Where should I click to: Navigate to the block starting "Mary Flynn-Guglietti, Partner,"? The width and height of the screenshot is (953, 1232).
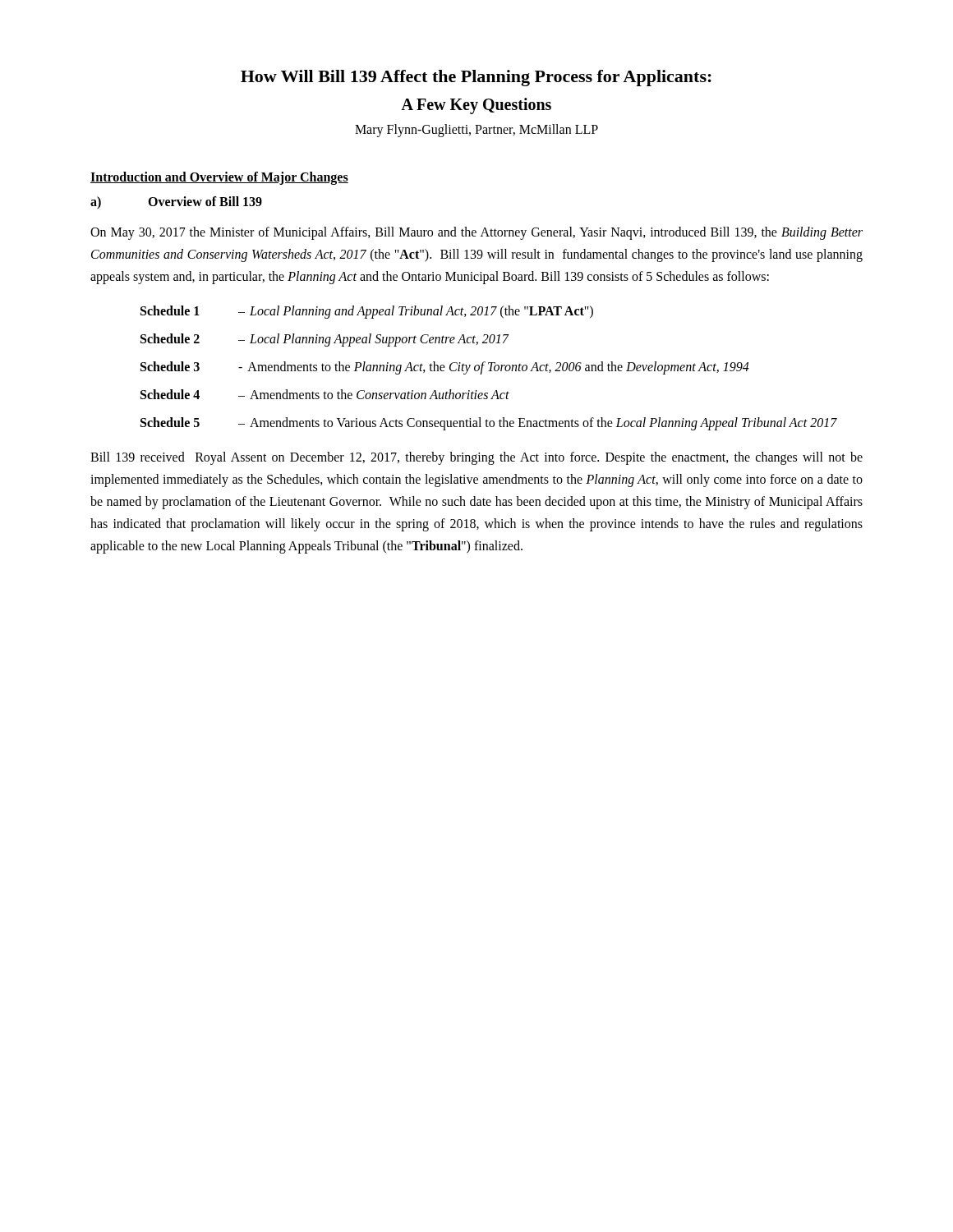[x=476, y=129]
